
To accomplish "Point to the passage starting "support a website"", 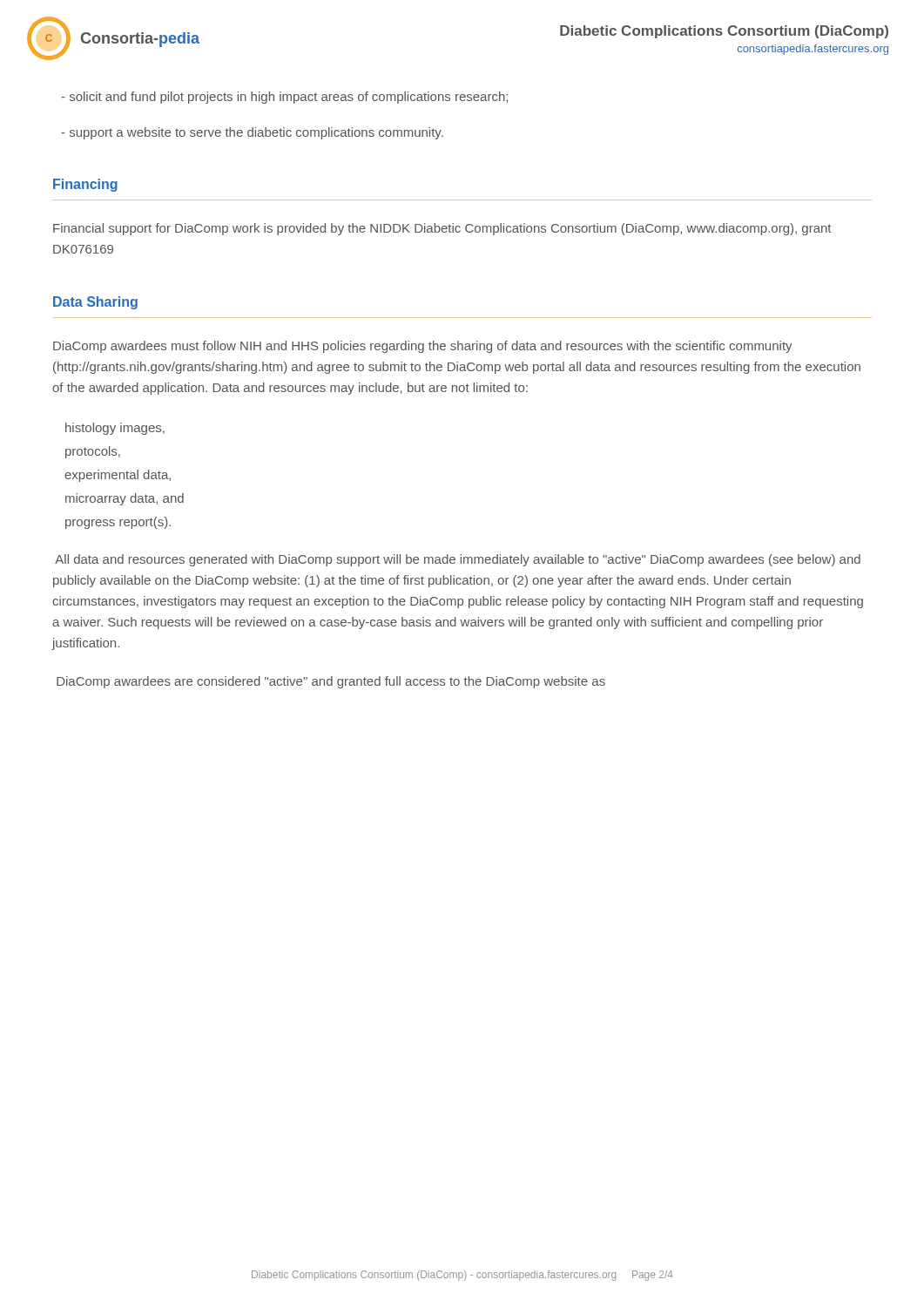I will pyautogui.click(x=253, y=132).
